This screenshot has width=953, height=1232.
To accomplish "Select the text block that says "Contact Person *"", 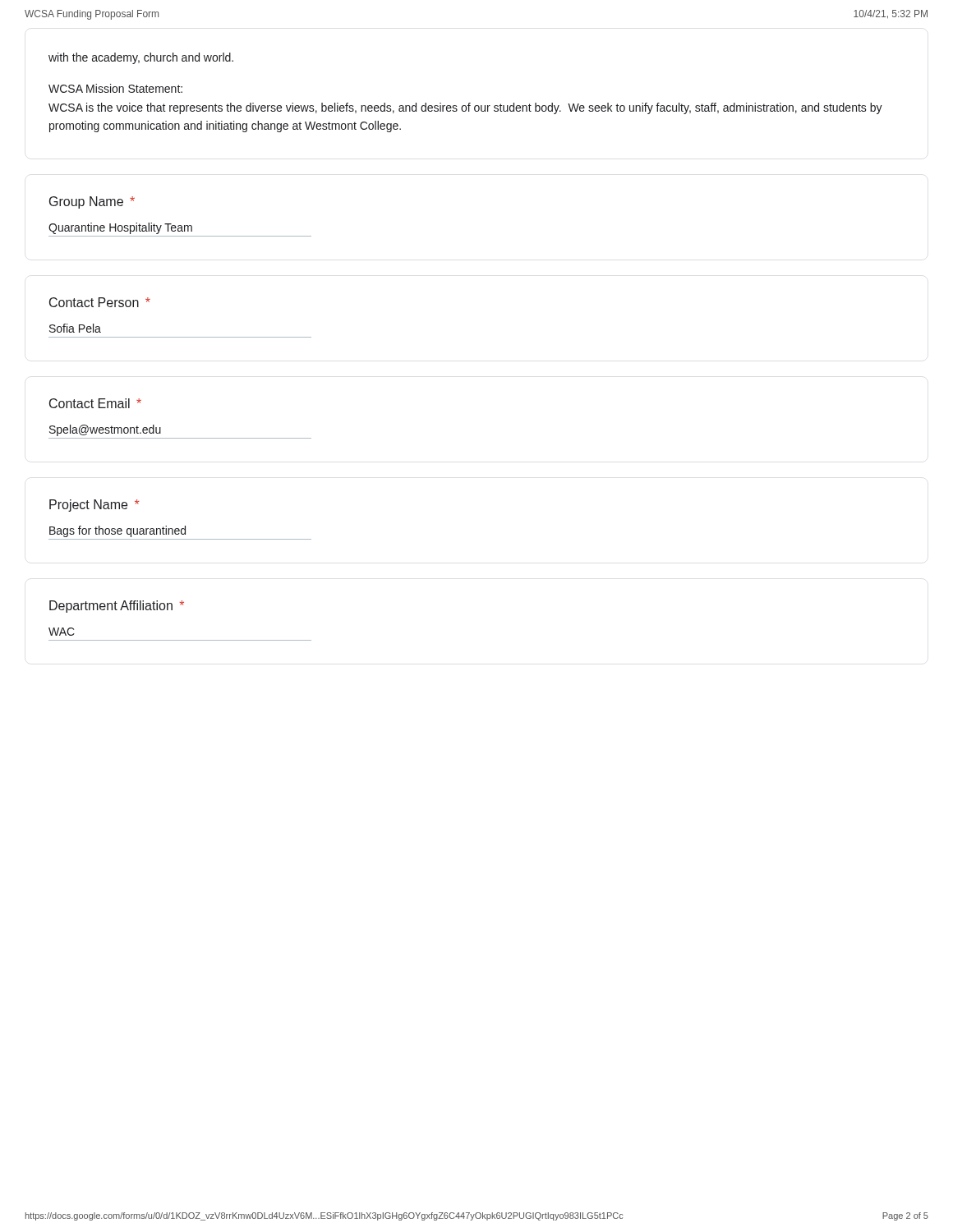I will (x=100, y=302).
